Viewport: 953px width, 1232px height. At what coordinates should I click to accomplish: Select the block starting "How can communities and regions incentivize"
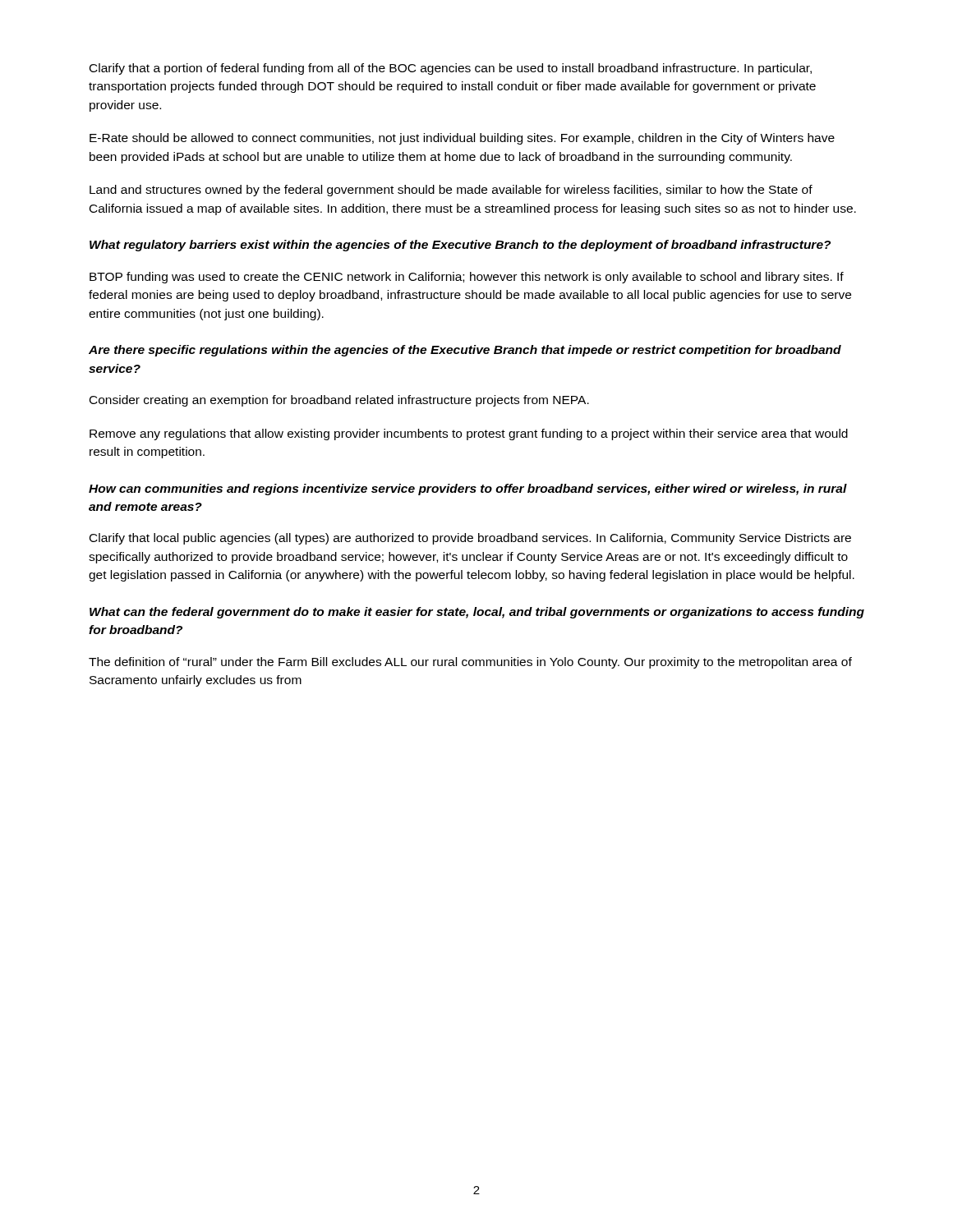click(x=468, y=497)
